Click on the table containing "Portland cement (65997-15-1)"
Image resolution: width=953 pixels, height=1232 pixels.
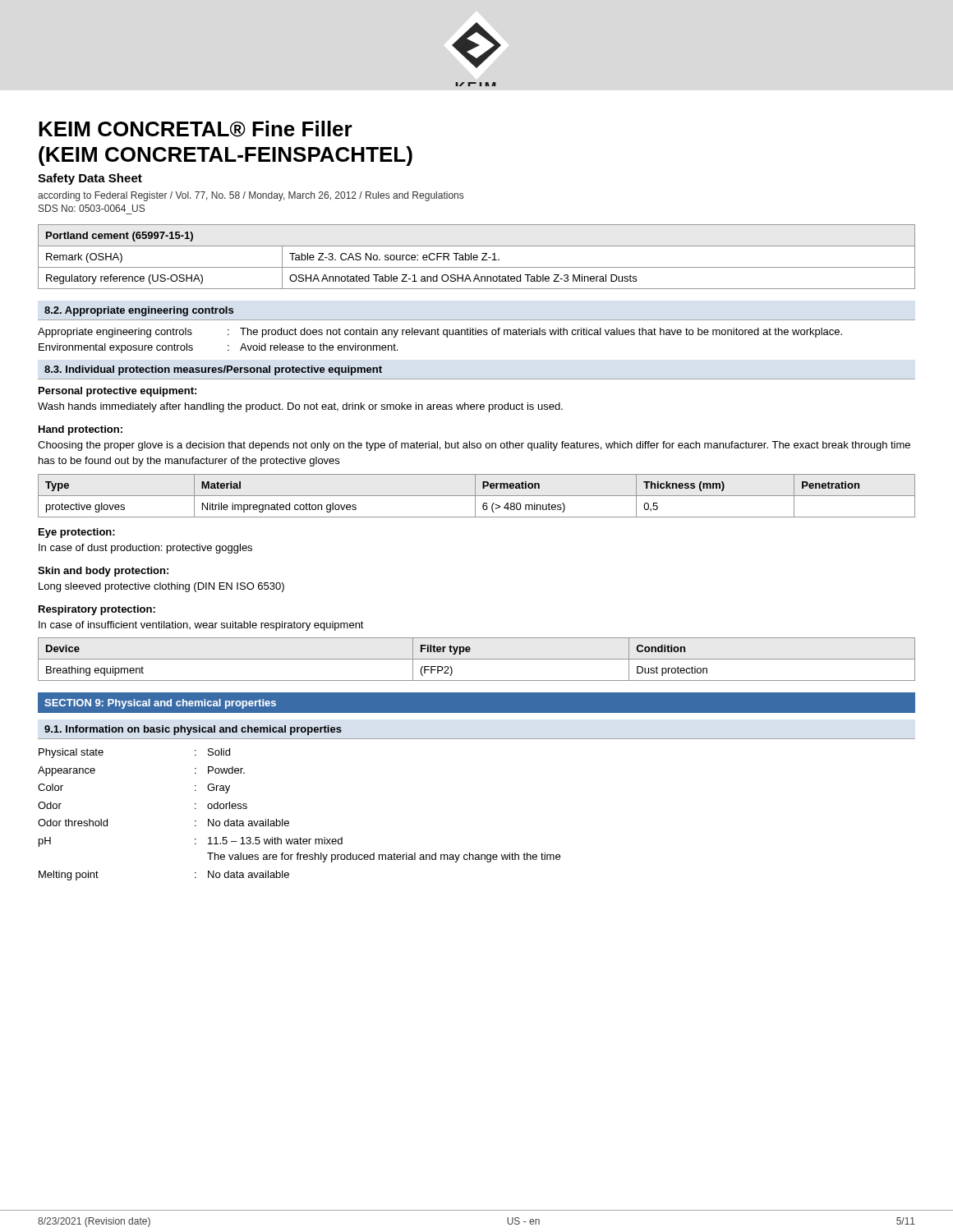[x=476, y=257]
